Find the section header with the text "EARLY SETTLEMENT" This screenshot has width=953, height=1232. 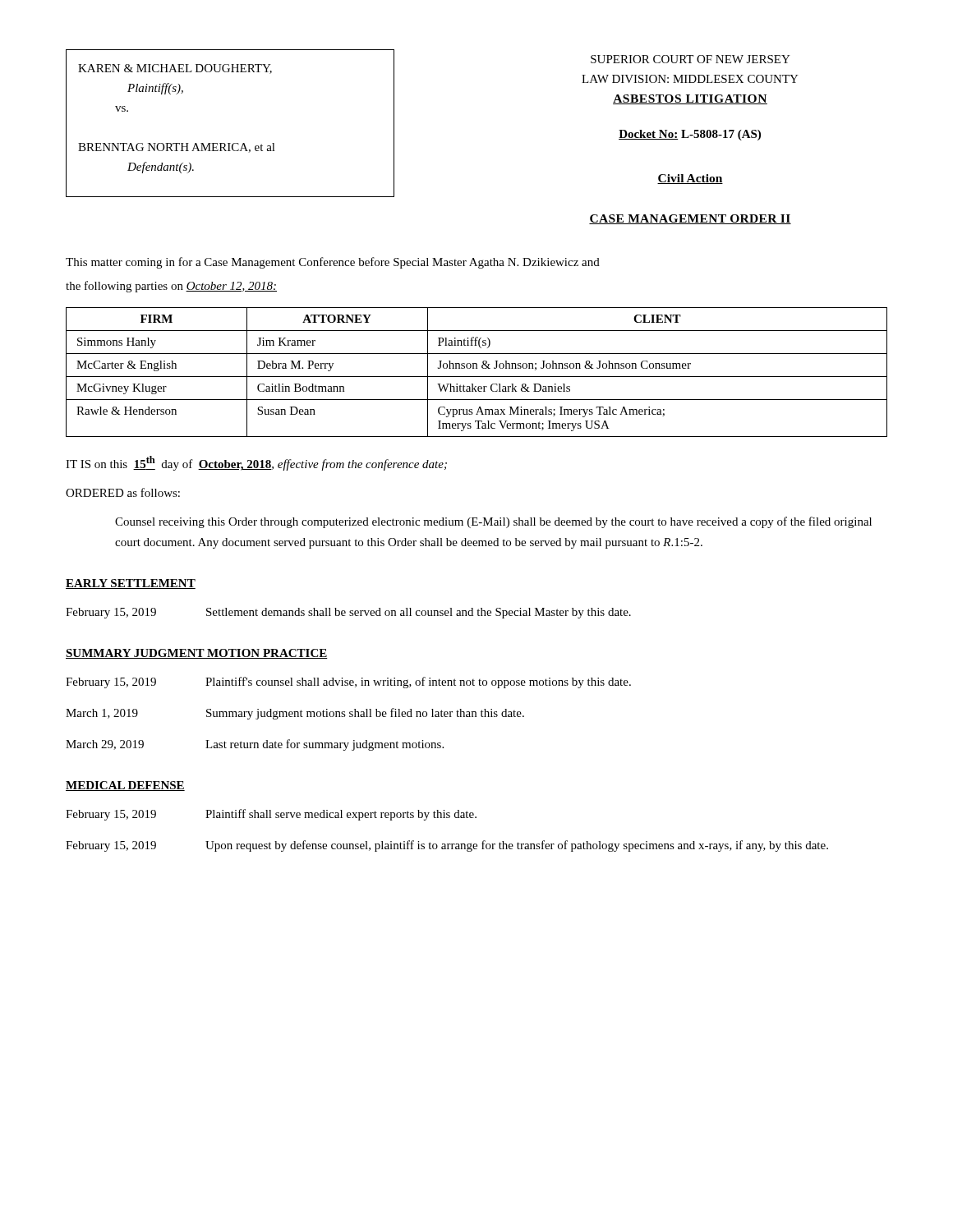click(131, 584)
